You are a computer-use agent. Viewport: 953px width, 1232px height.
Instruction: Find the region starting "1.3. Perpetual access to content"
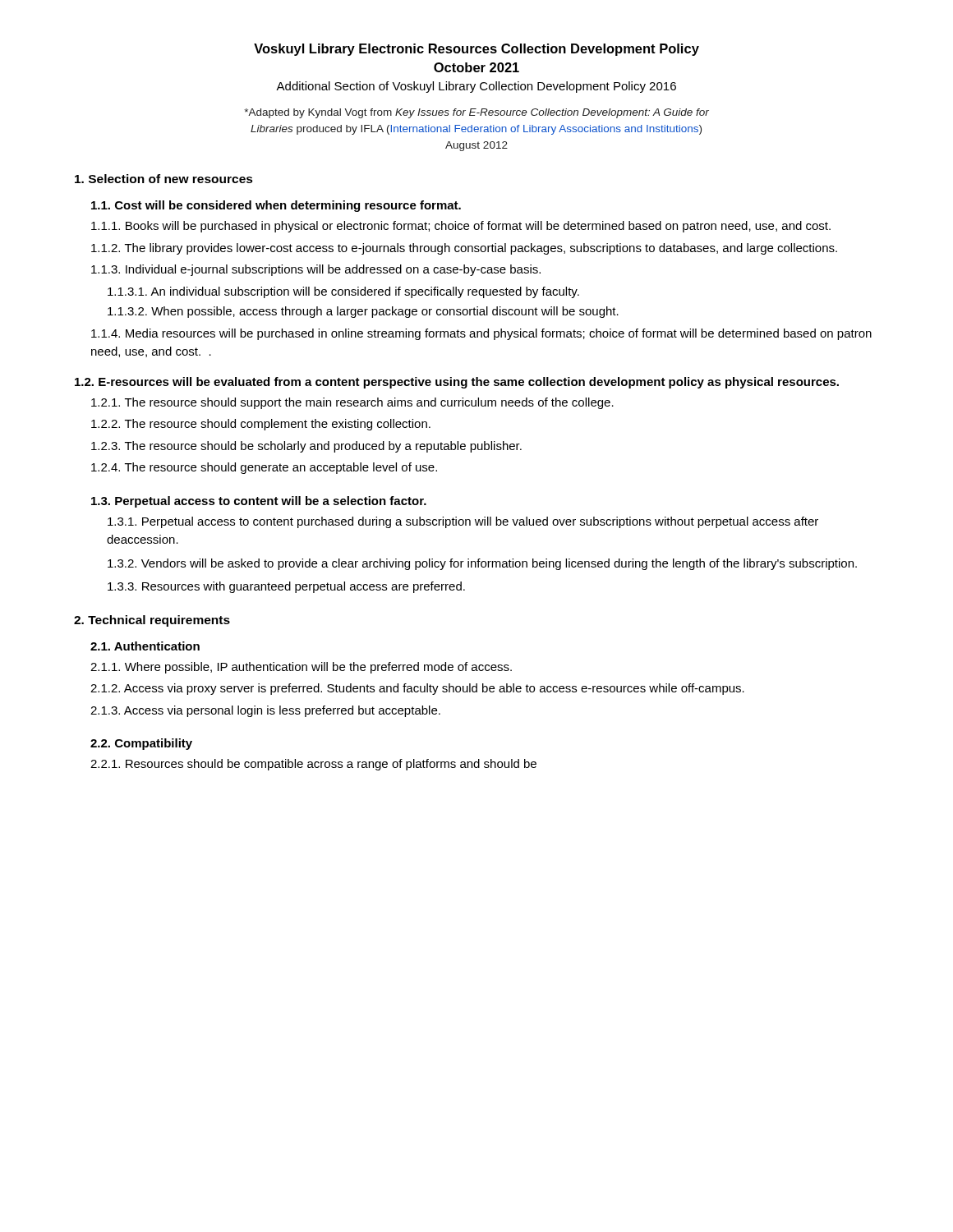pos(259,501)
